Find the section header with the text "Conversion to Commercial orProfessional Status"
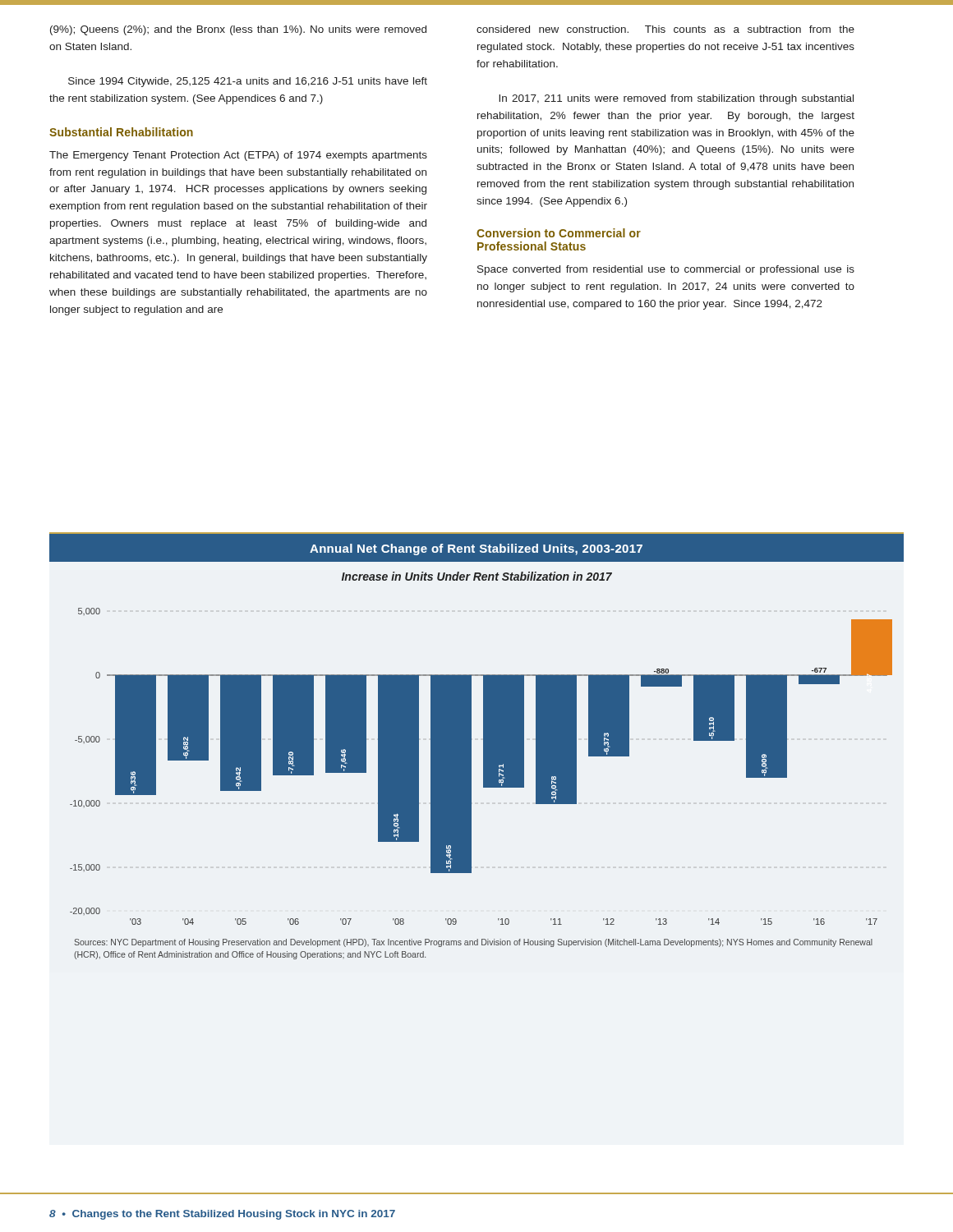Screen dimensions: 1232x953 point(559,240)
